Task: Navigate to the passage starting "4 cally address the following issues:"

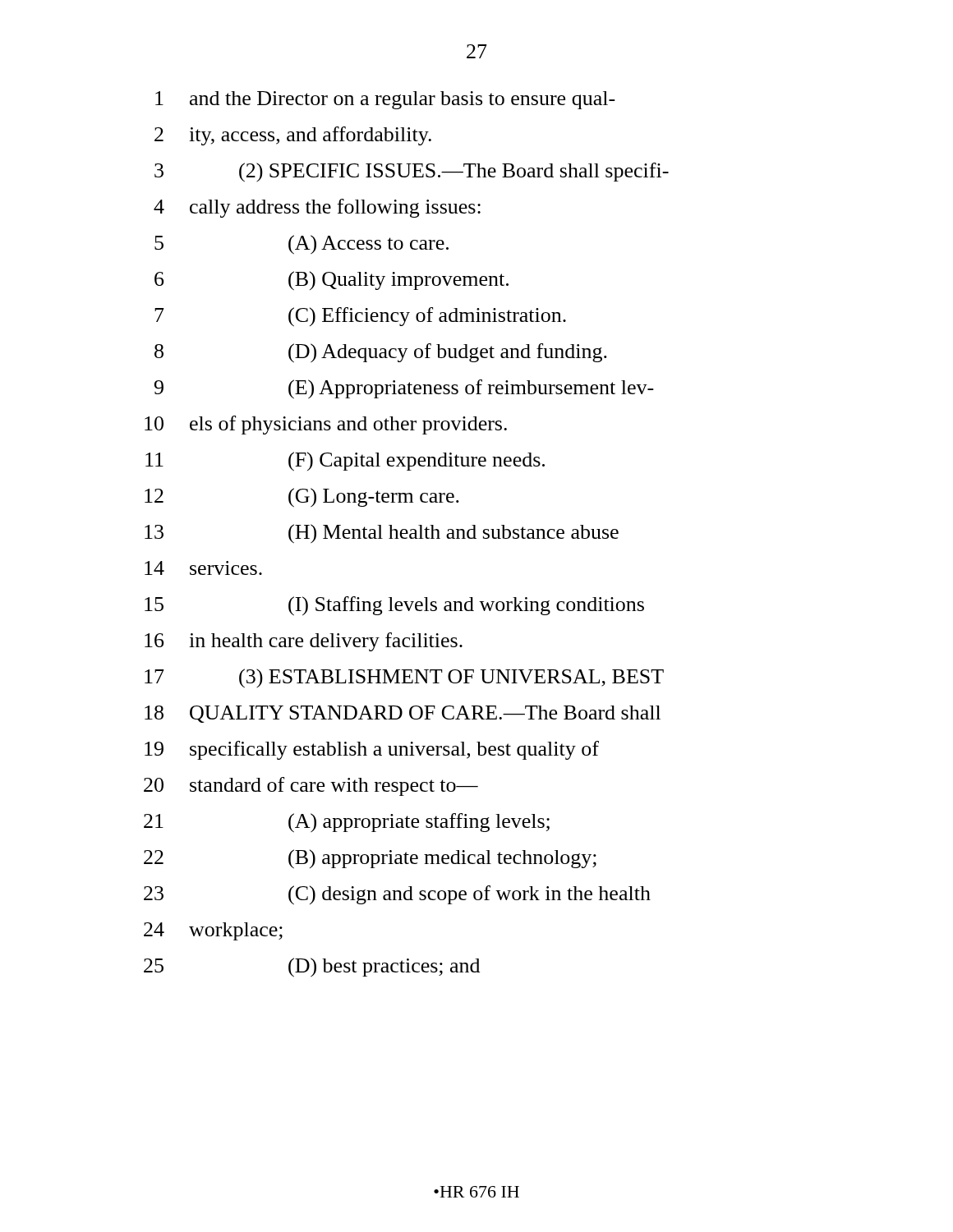Action: [x=476, y=207]
